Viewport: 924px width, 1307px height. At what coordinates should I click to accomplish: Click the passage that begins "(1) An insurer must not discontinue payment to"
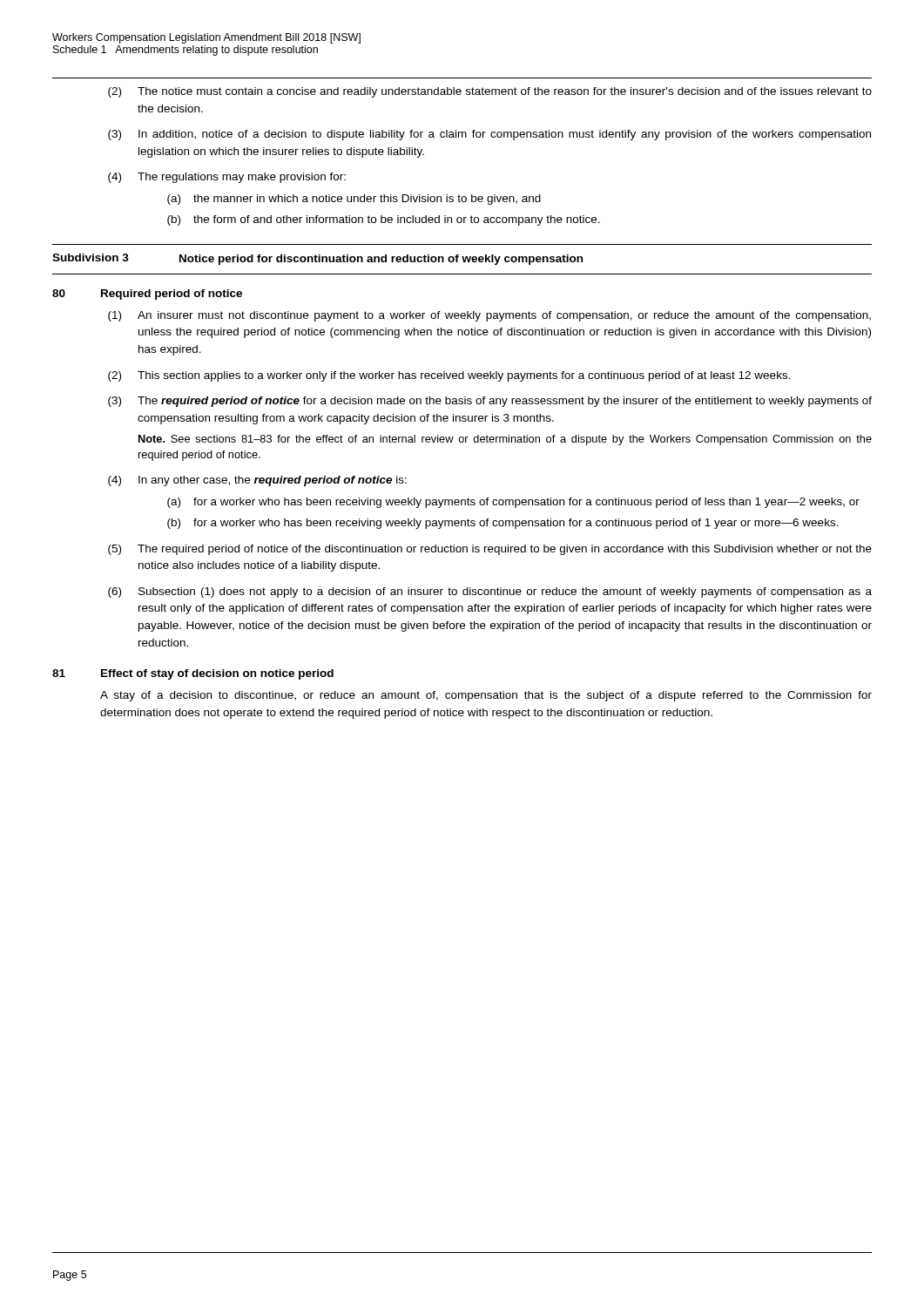(x=462, y=332)
